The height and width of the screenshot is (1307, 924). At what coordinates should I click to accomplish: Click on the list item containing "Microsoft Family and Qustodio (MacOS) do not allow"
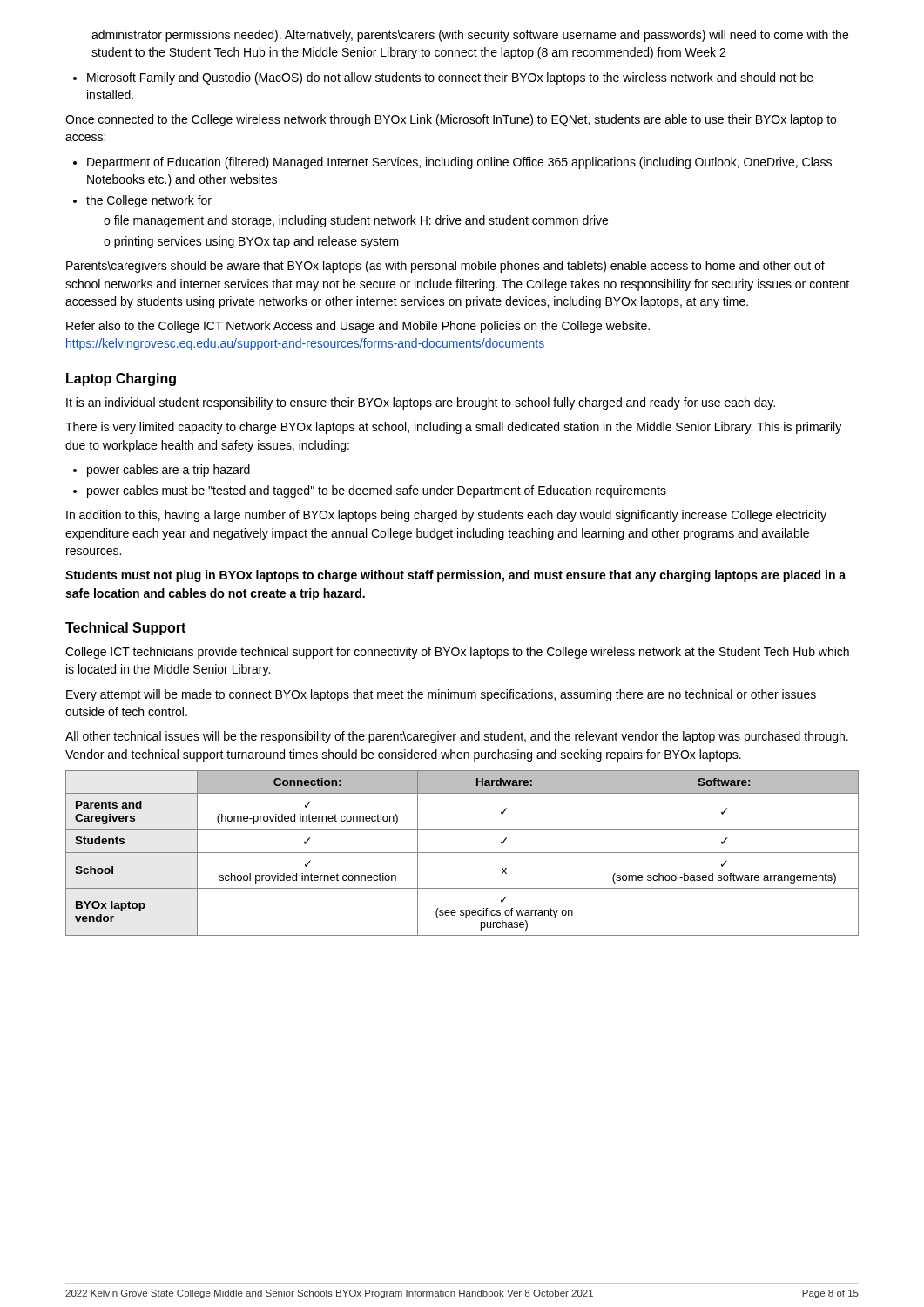[x=462, y=86]
